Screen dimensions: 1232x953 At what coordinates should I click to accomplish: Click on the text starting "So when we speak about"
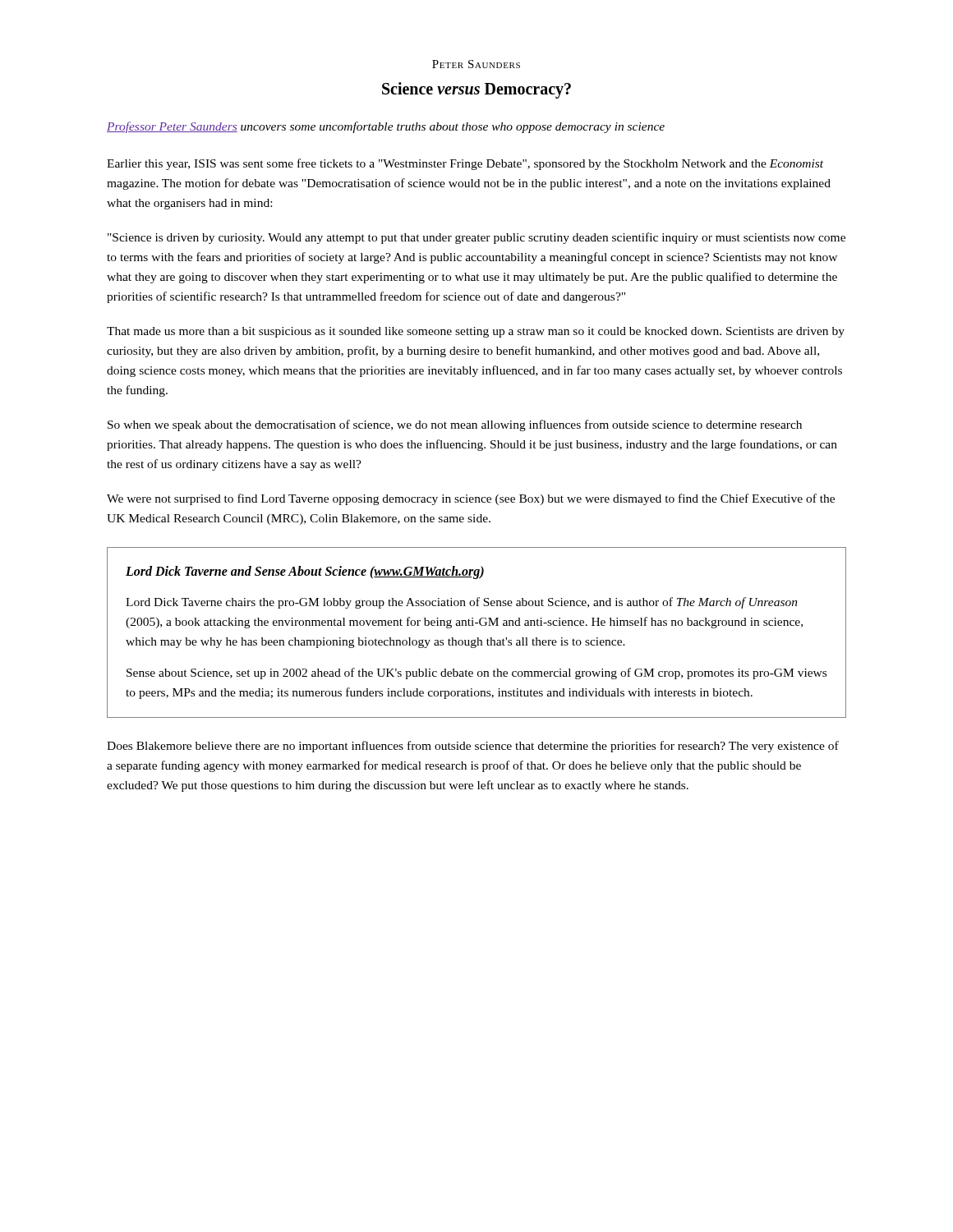tap(472, 444)
